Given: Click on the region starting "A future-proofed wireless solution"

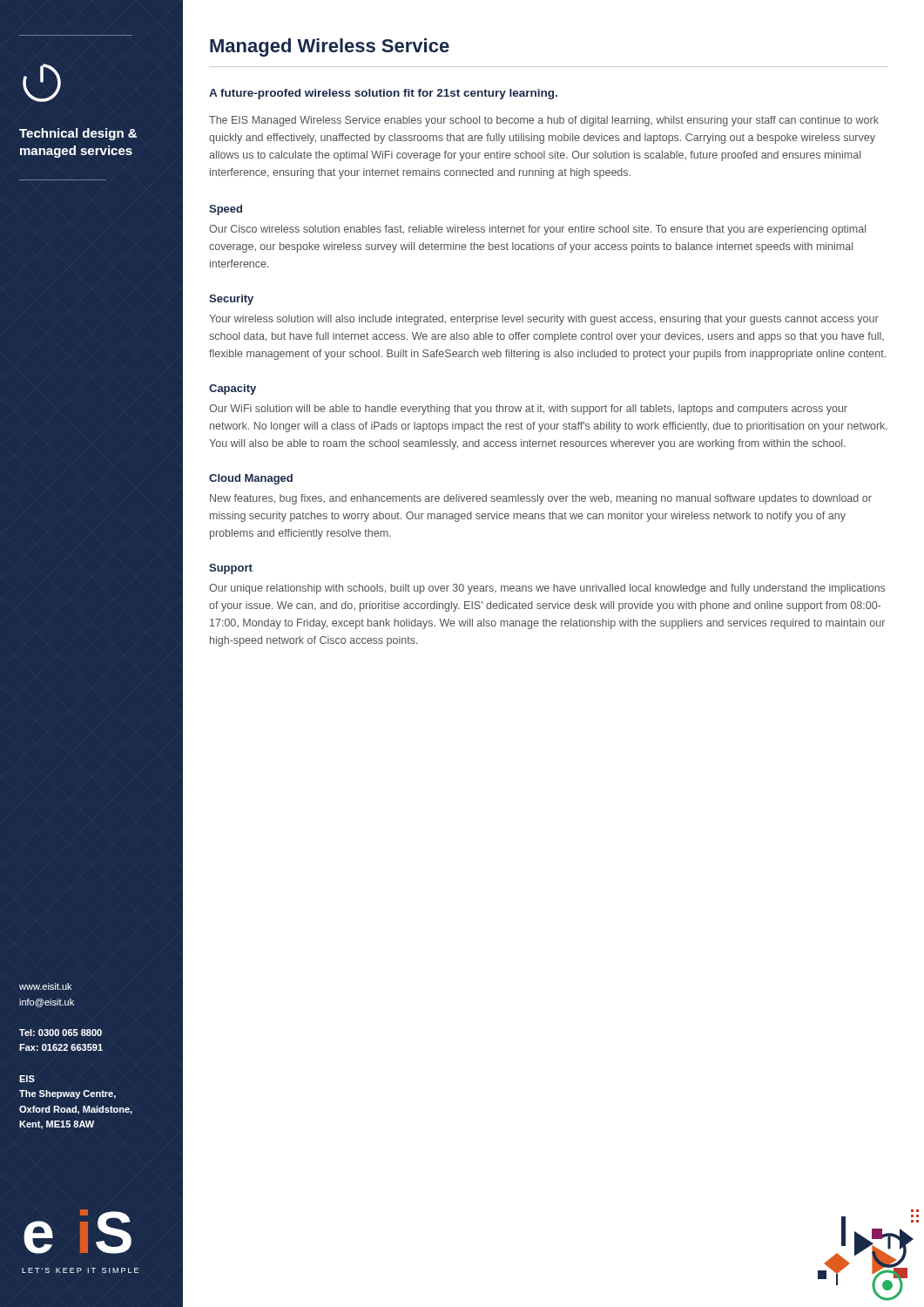Looking at the screenshot, I should [384, 93].
